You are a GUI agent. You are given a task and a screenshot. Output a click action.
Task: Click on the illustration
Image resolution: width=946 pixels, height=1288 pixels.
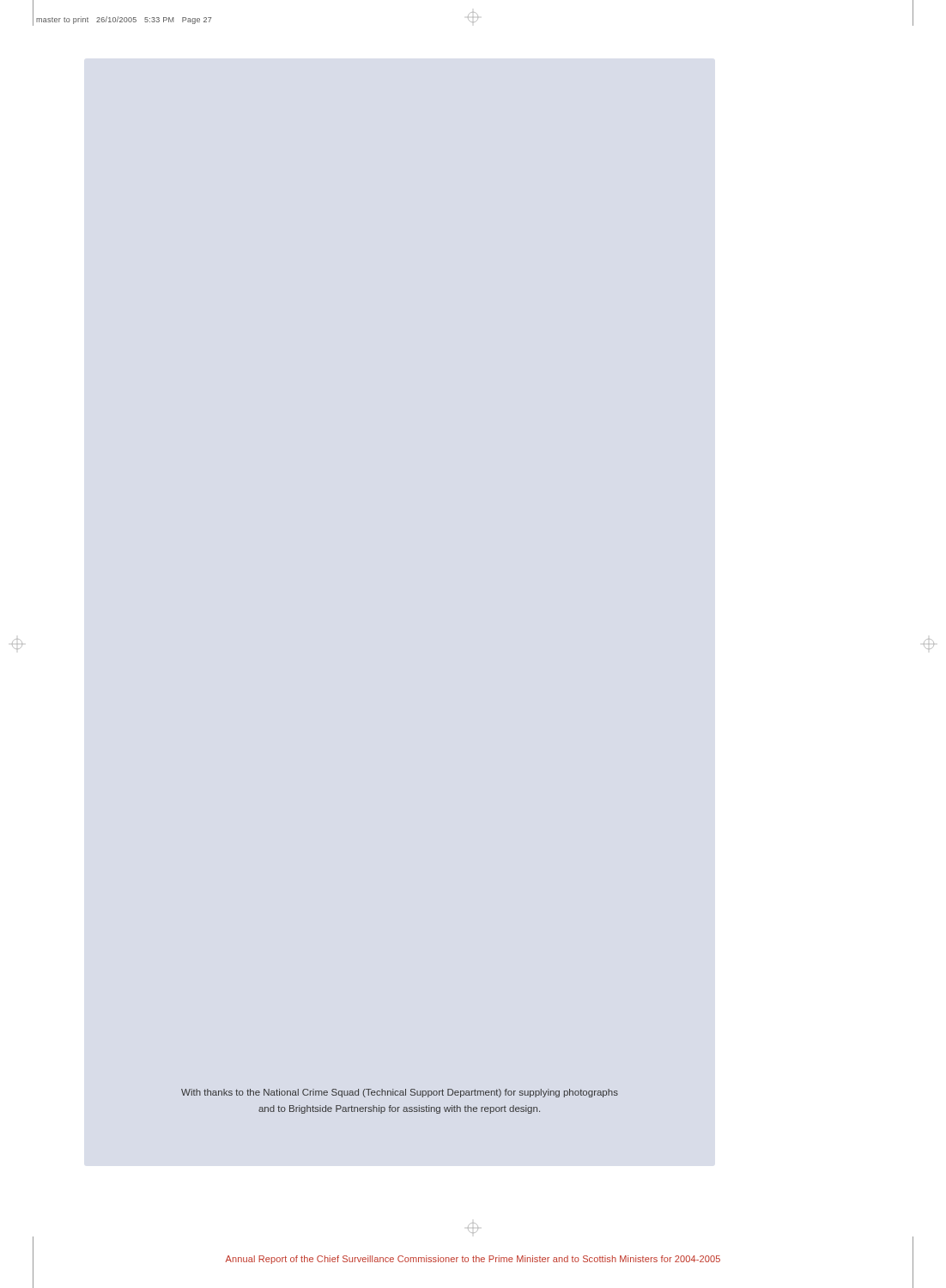pyautogui.click(x=400, y=612)
